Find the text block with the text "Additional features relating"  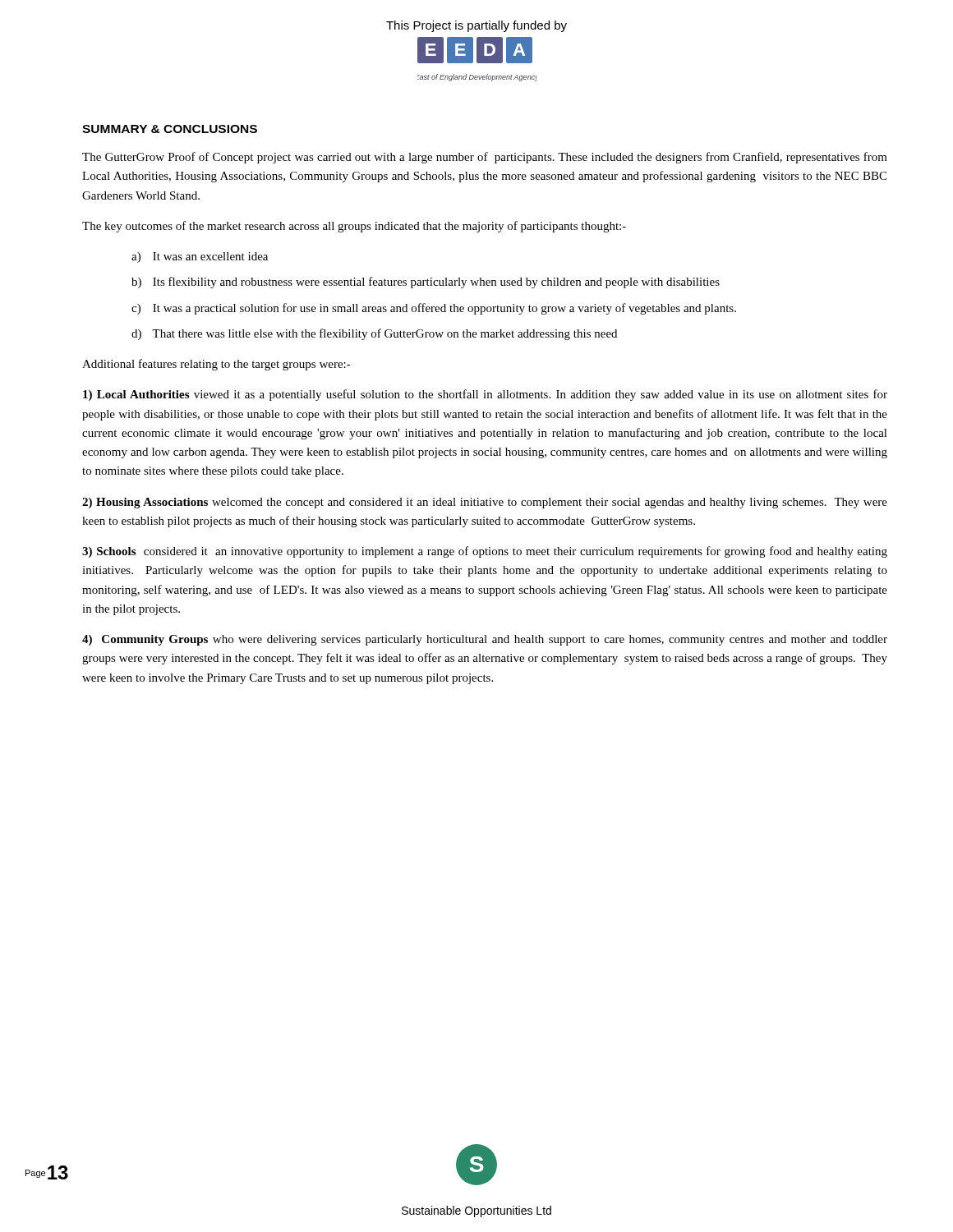pos(216,364)
